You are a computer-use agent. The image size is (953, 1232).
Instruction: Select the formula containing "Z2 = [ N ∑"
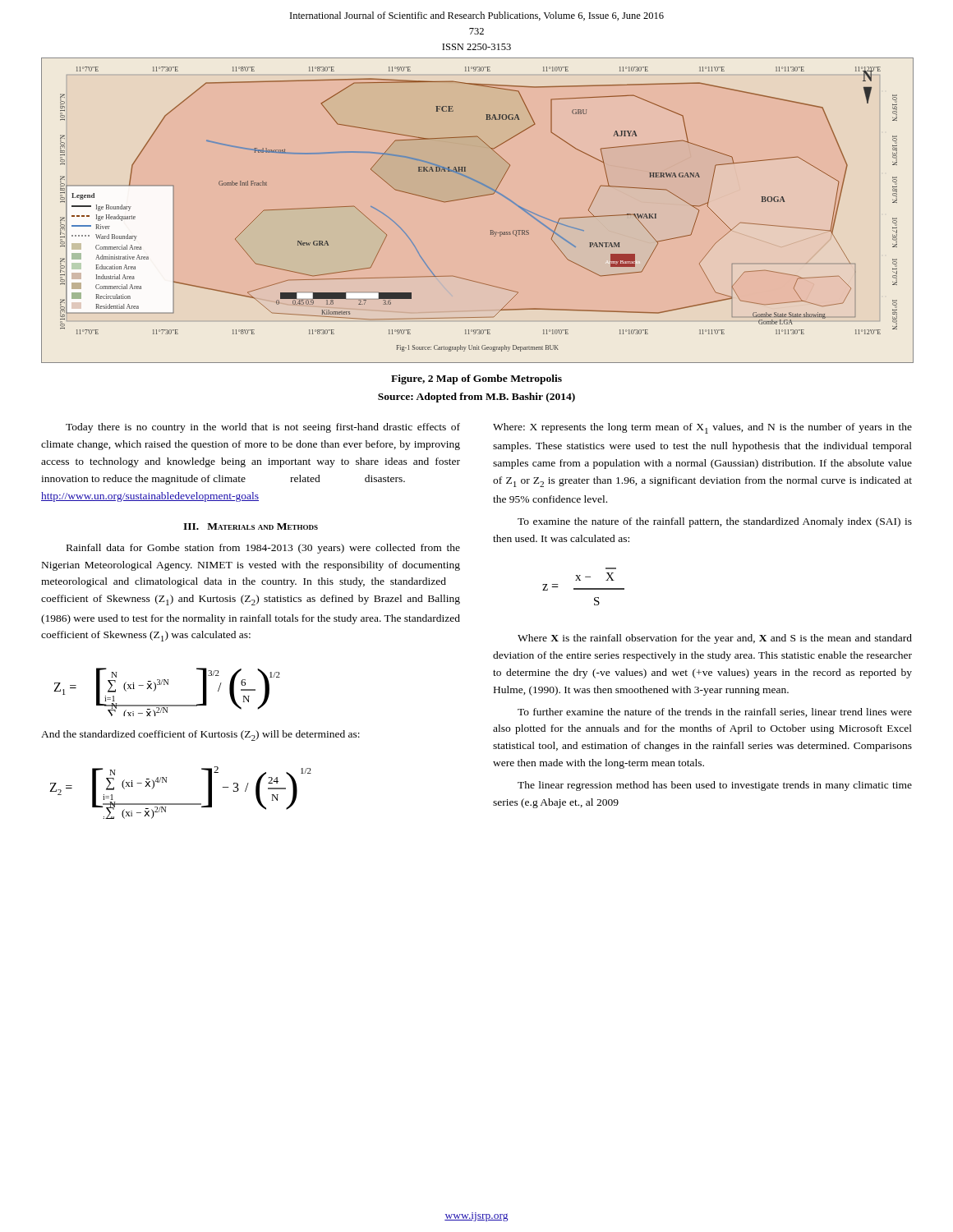pos(251,787)
